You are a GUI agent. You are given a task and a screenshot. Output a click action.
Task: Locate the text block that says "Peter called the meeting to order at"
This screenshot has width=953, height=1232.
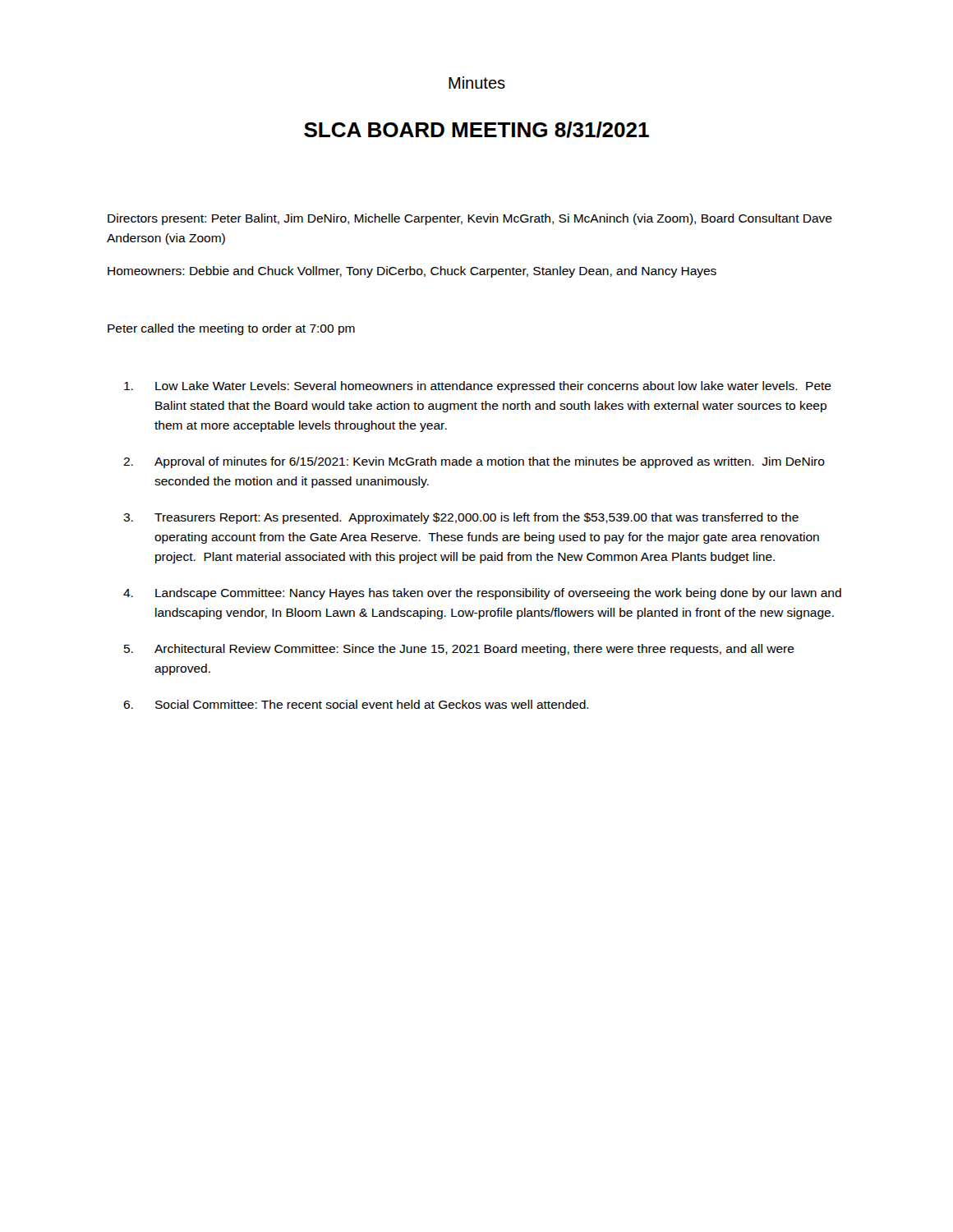(231, 328)
